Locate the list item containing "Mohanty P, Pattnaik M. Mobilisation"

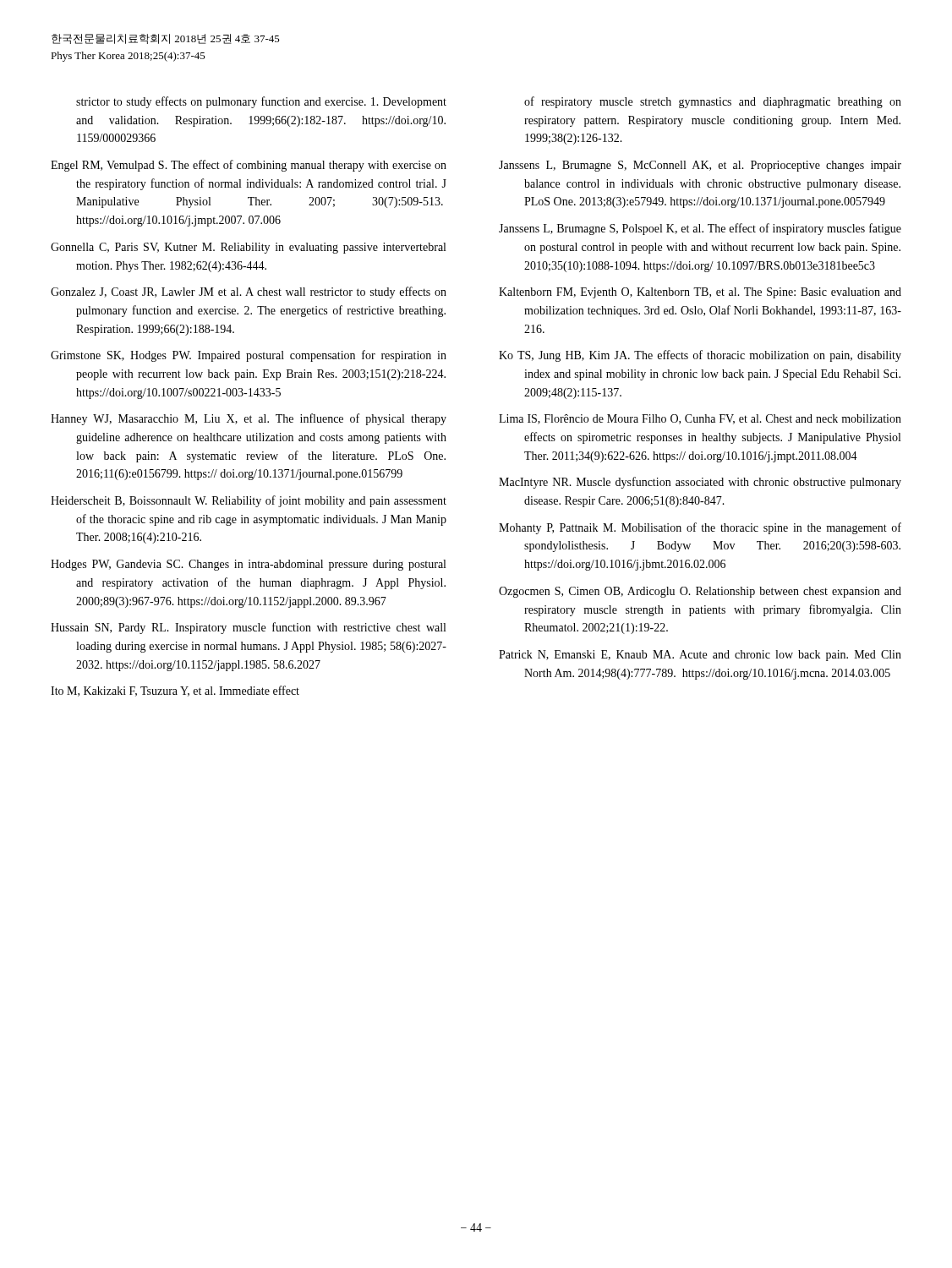pos(700,546)
